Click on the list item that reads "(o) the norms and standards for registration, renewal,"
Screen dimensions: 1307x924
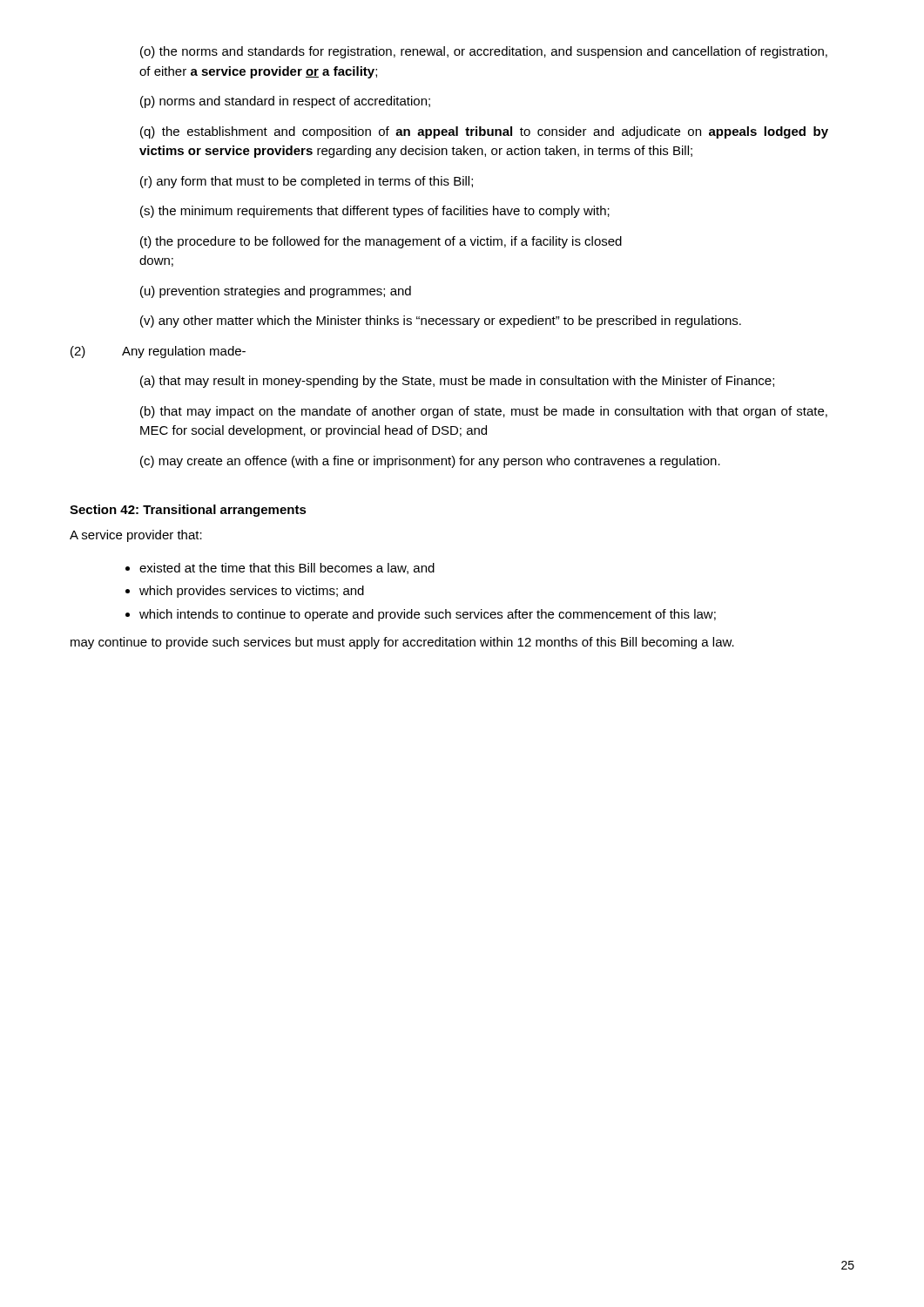484,61
